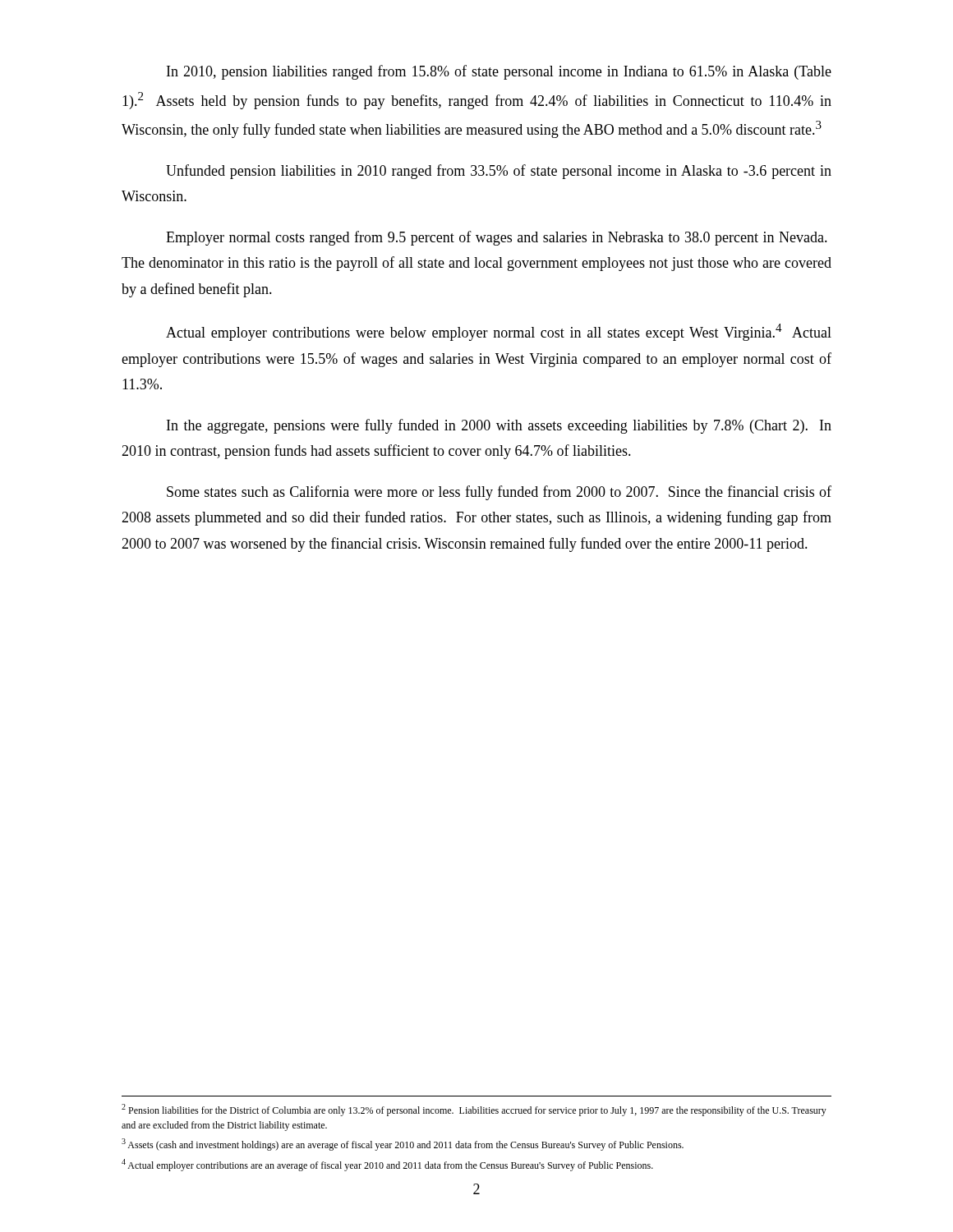The height and width of the screenshot is (1232, 953).
Task: Find the block on this page that starts "Employer normal costs ranged from 9.5 percent"
Action: 476,263
